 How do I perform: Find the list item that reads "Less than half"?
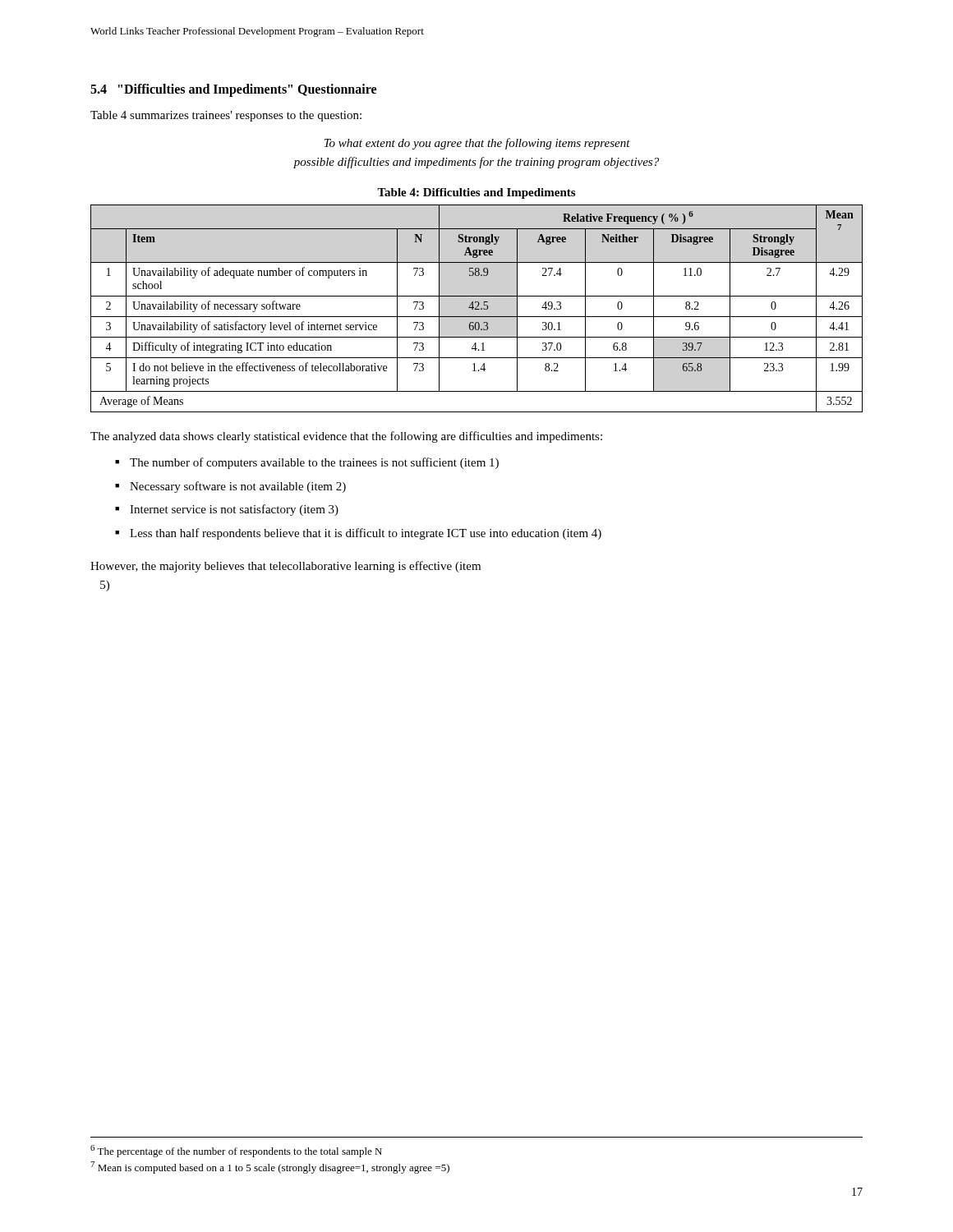[x=366, y=533]
